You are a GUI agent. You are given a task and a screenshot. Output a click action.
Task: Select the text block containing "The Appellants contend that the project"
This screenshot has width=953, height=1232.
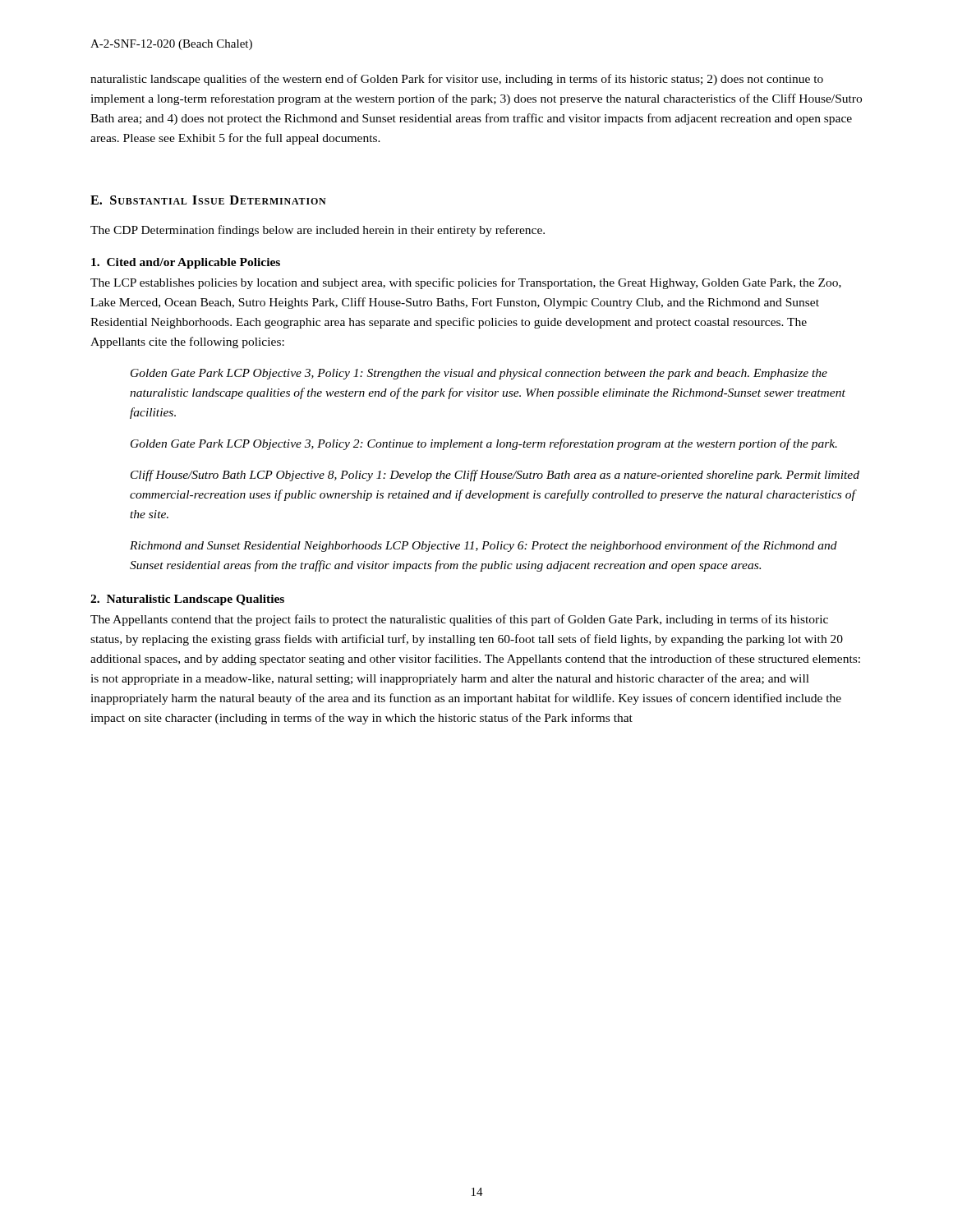(476, 668)
